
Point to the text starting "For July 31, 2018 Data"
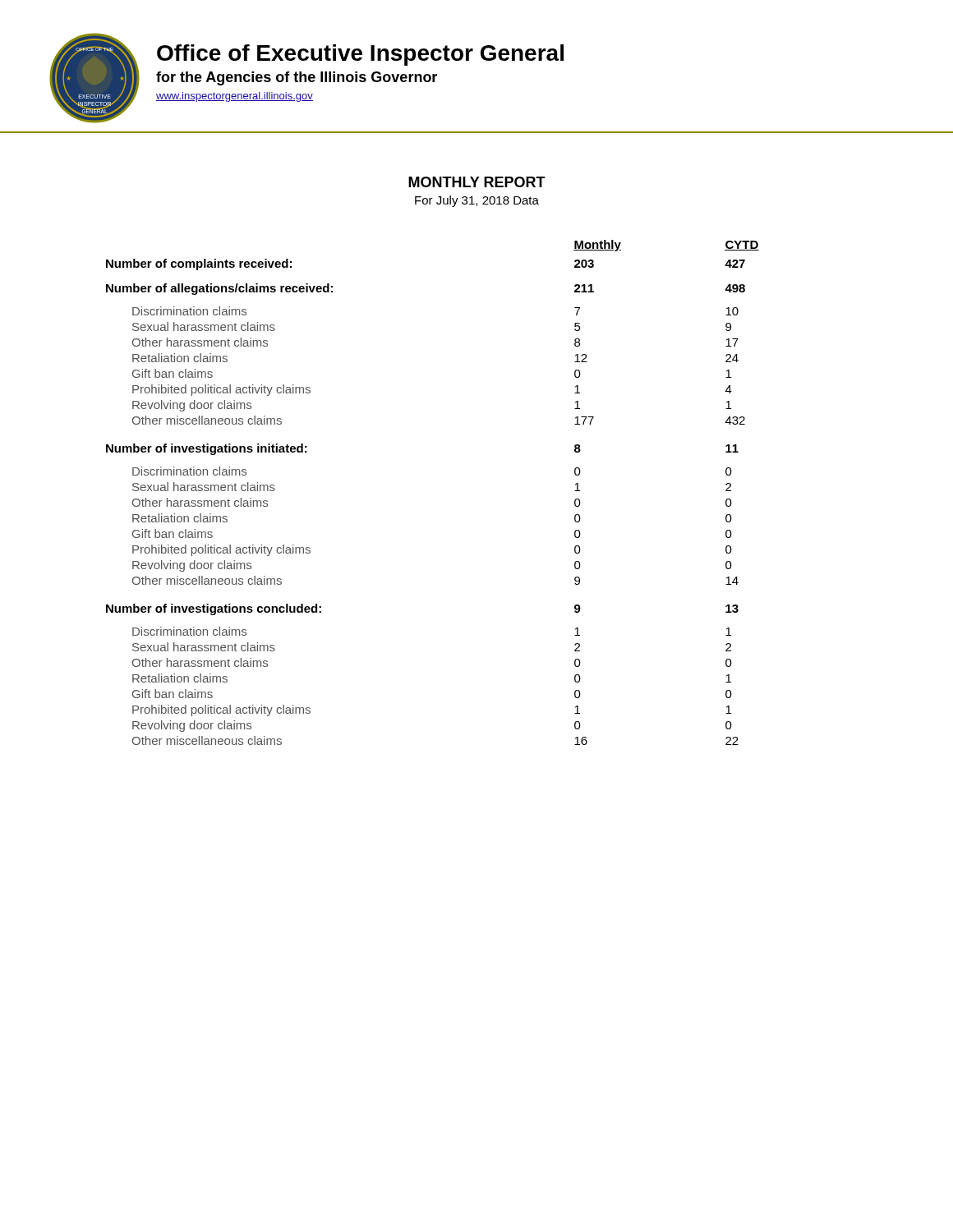[x=476, y=200]
